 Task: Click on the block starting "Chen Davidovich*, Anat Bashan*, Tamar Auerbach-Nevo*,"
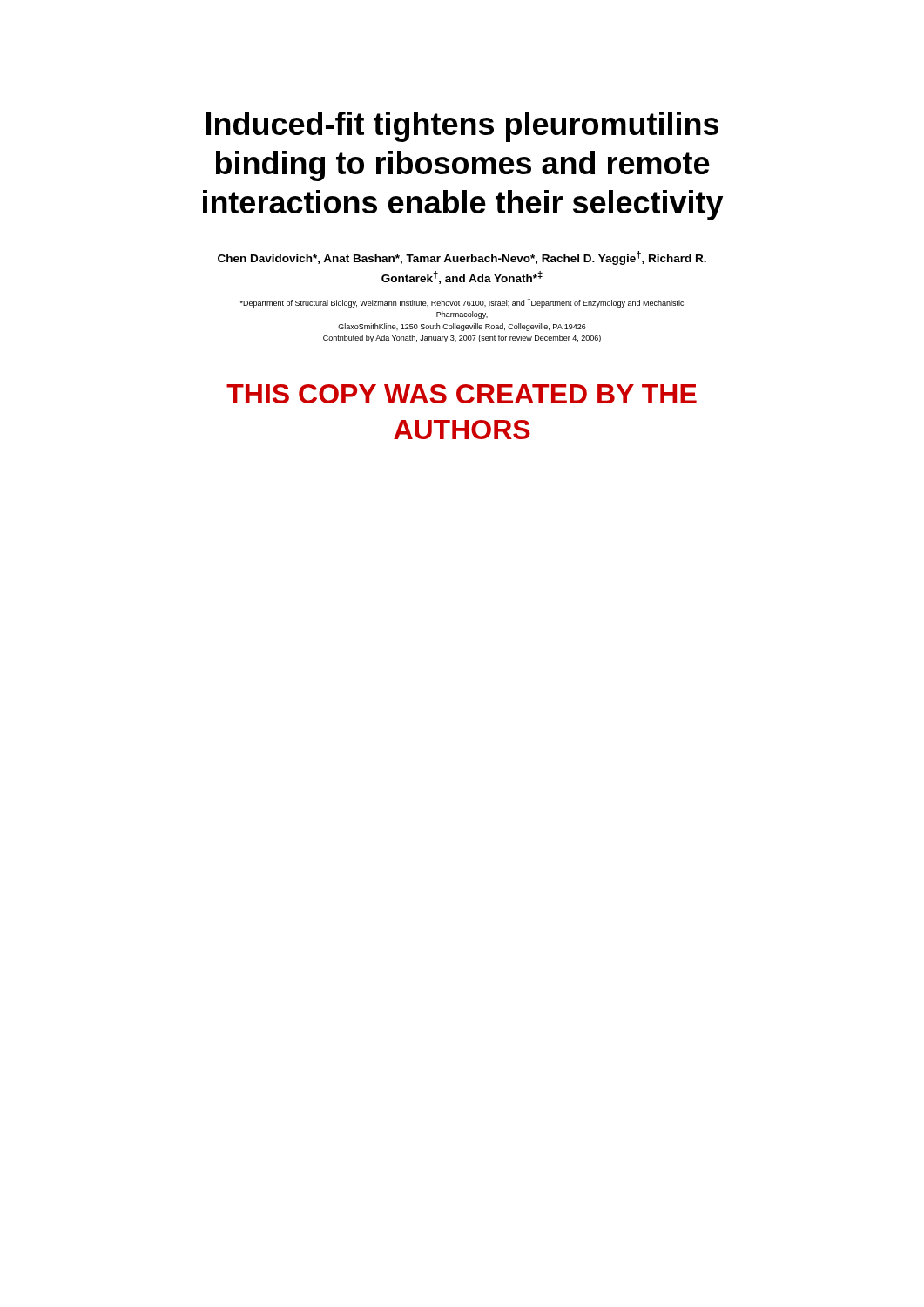coord(462,267)
